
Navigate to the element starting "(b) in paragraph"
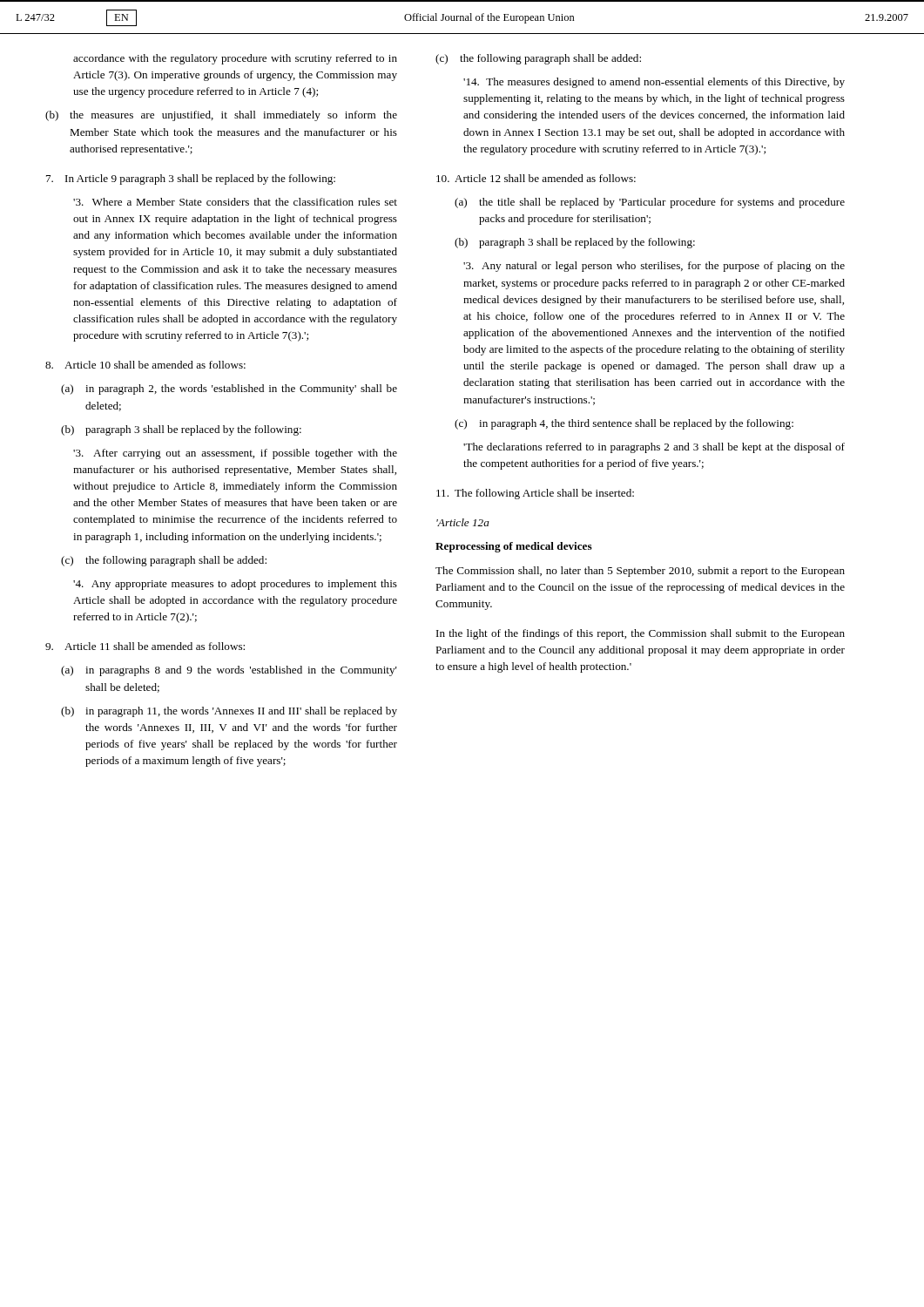coord(229,735)
